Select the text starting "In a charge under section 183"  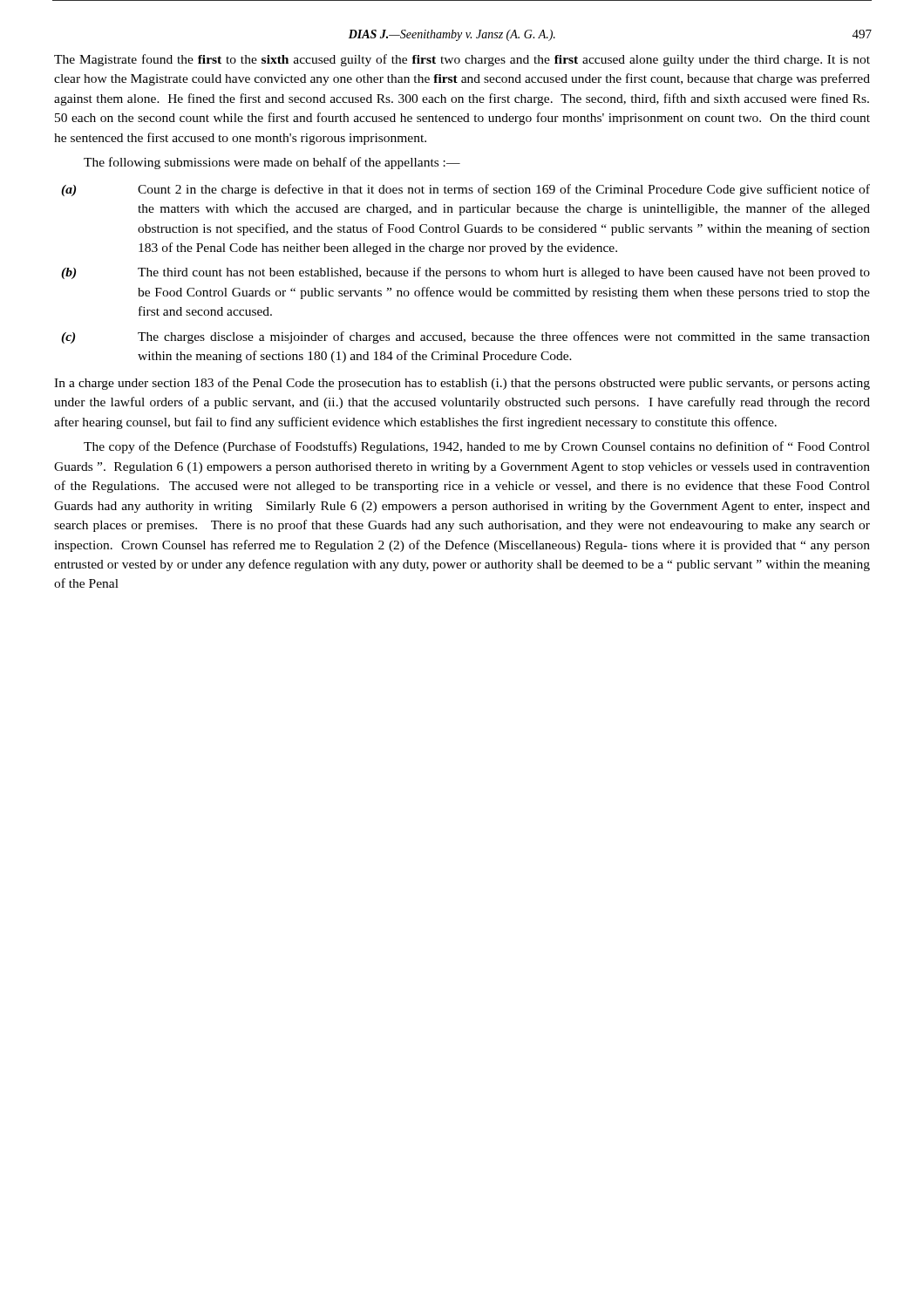point(462,402)
